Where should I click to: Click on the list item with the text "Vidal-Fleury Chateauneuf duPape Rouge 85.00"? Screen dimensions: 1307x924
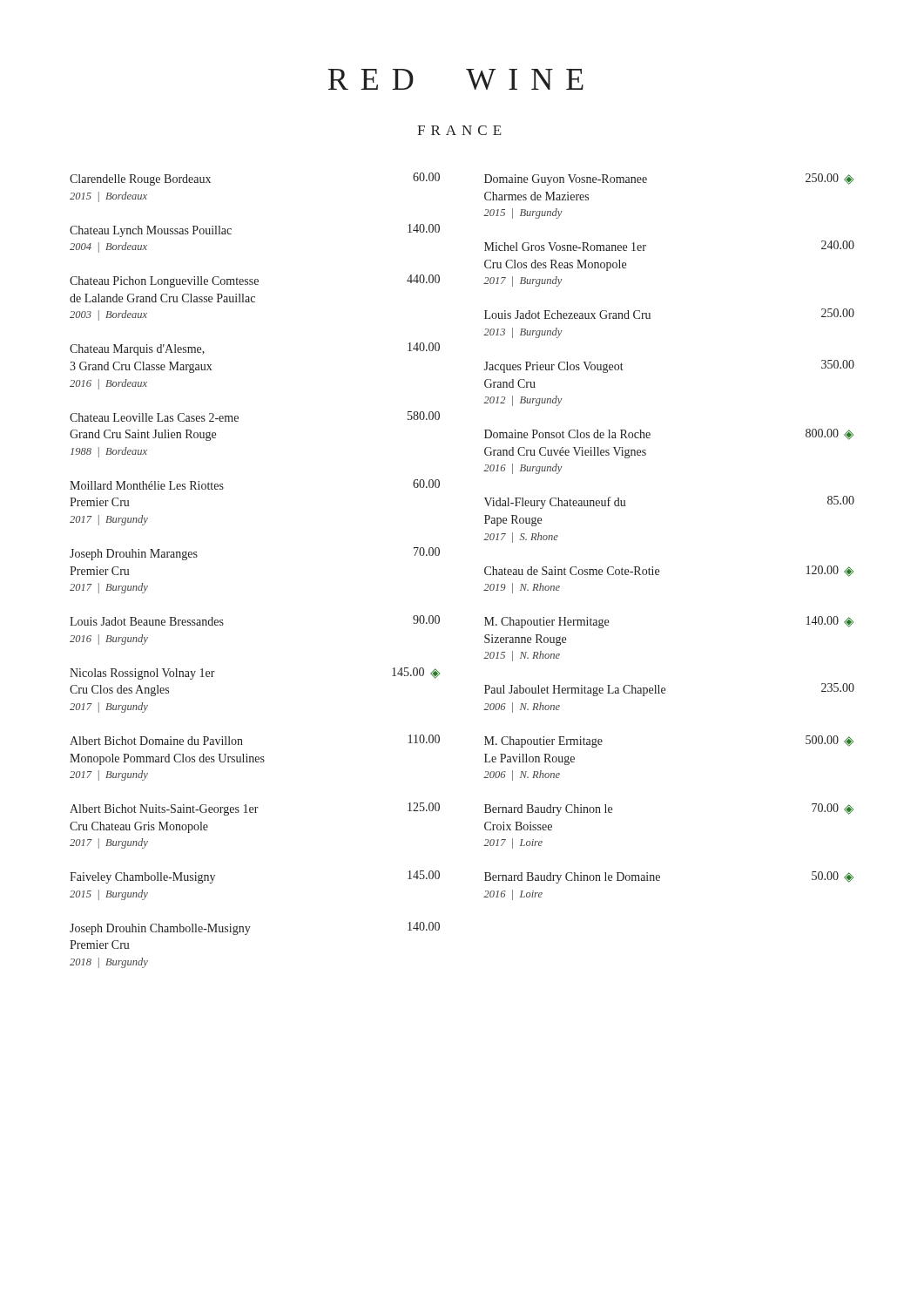click(x=551, y=502)
